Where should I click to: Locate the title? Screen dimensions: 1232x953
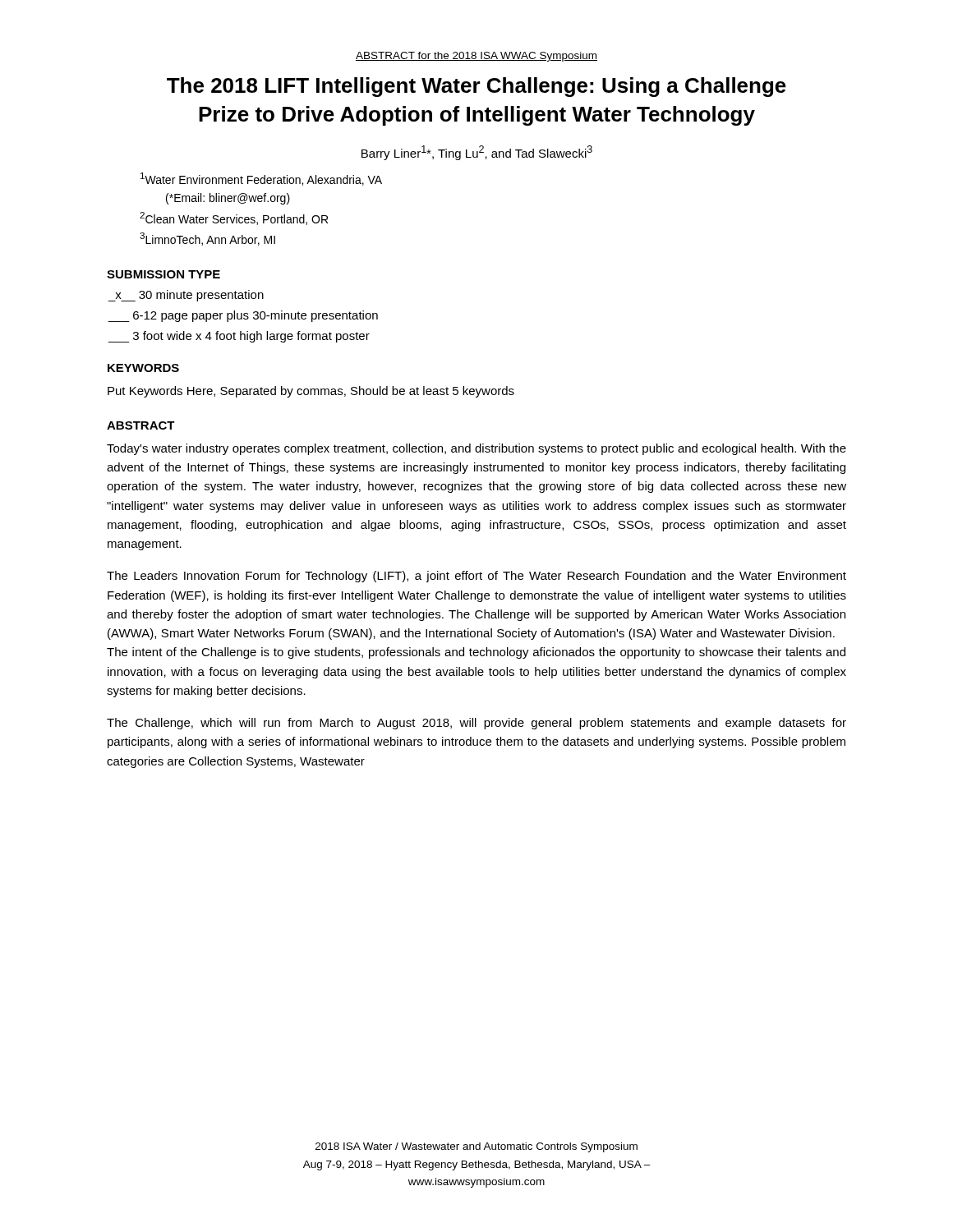coord(476,100)
